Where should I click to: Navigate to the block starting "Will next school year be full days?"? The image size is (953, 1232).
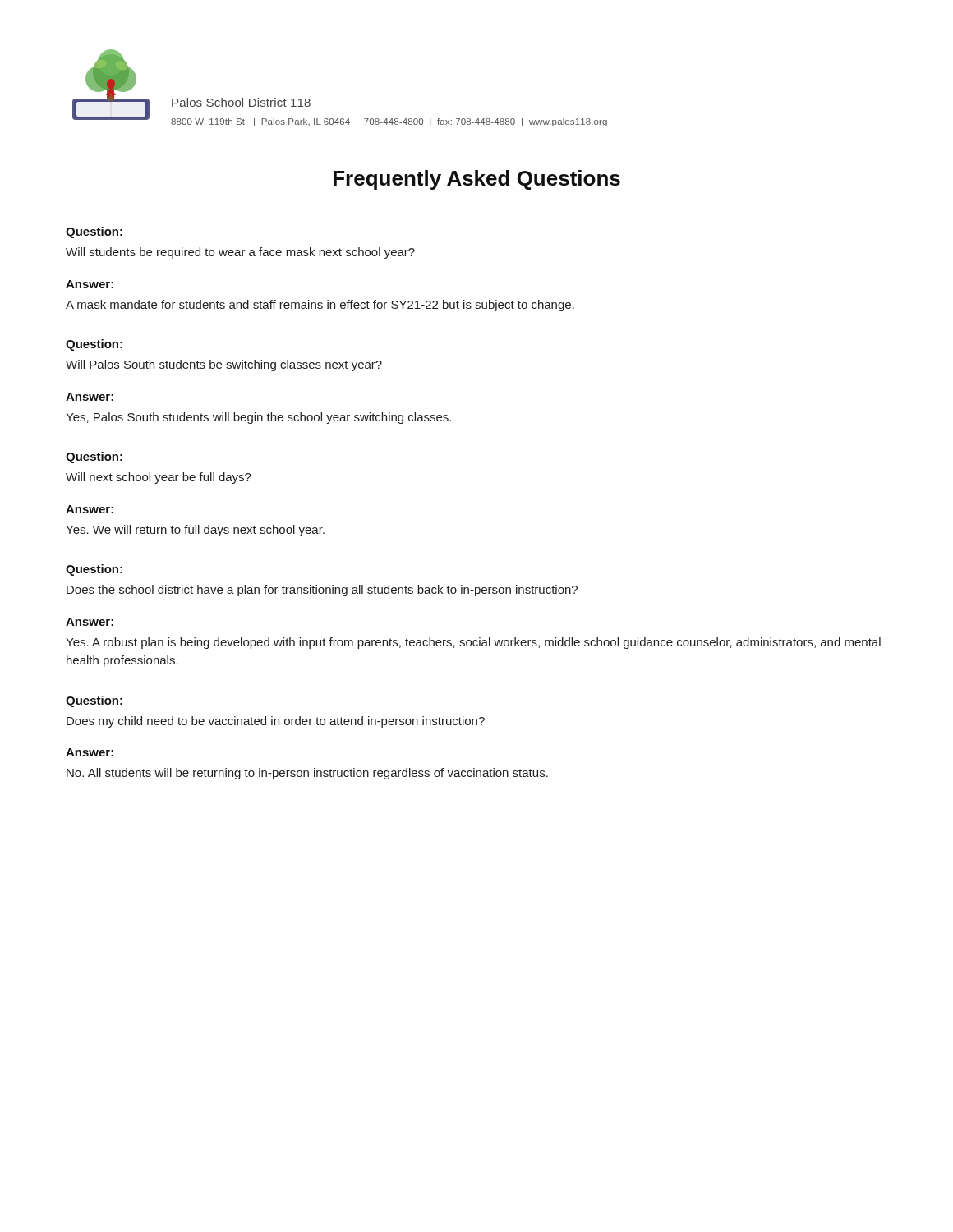tap(159, 477)
